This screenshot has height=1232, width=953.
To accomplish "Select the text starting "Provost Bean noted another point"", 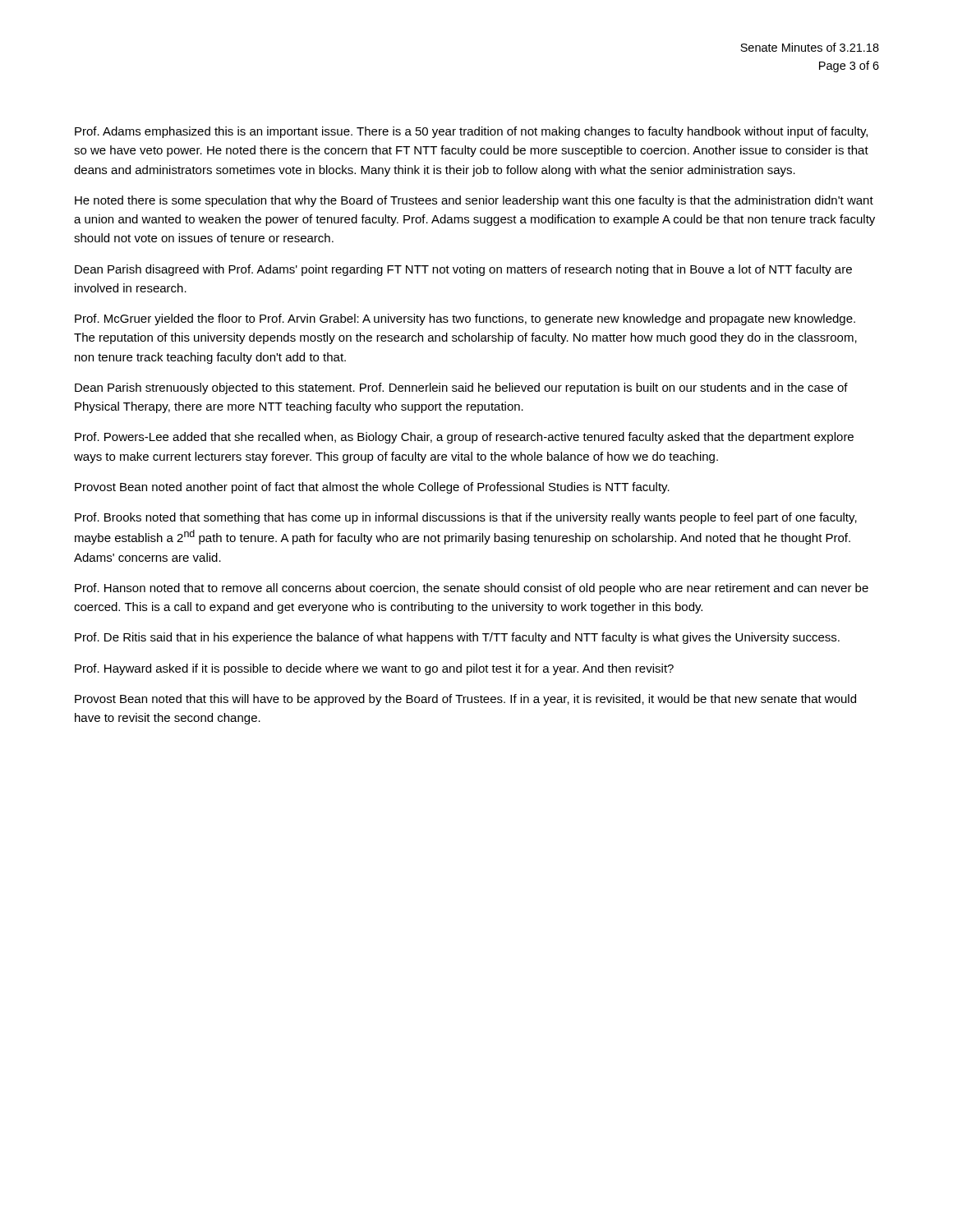I will click(476, 487).
